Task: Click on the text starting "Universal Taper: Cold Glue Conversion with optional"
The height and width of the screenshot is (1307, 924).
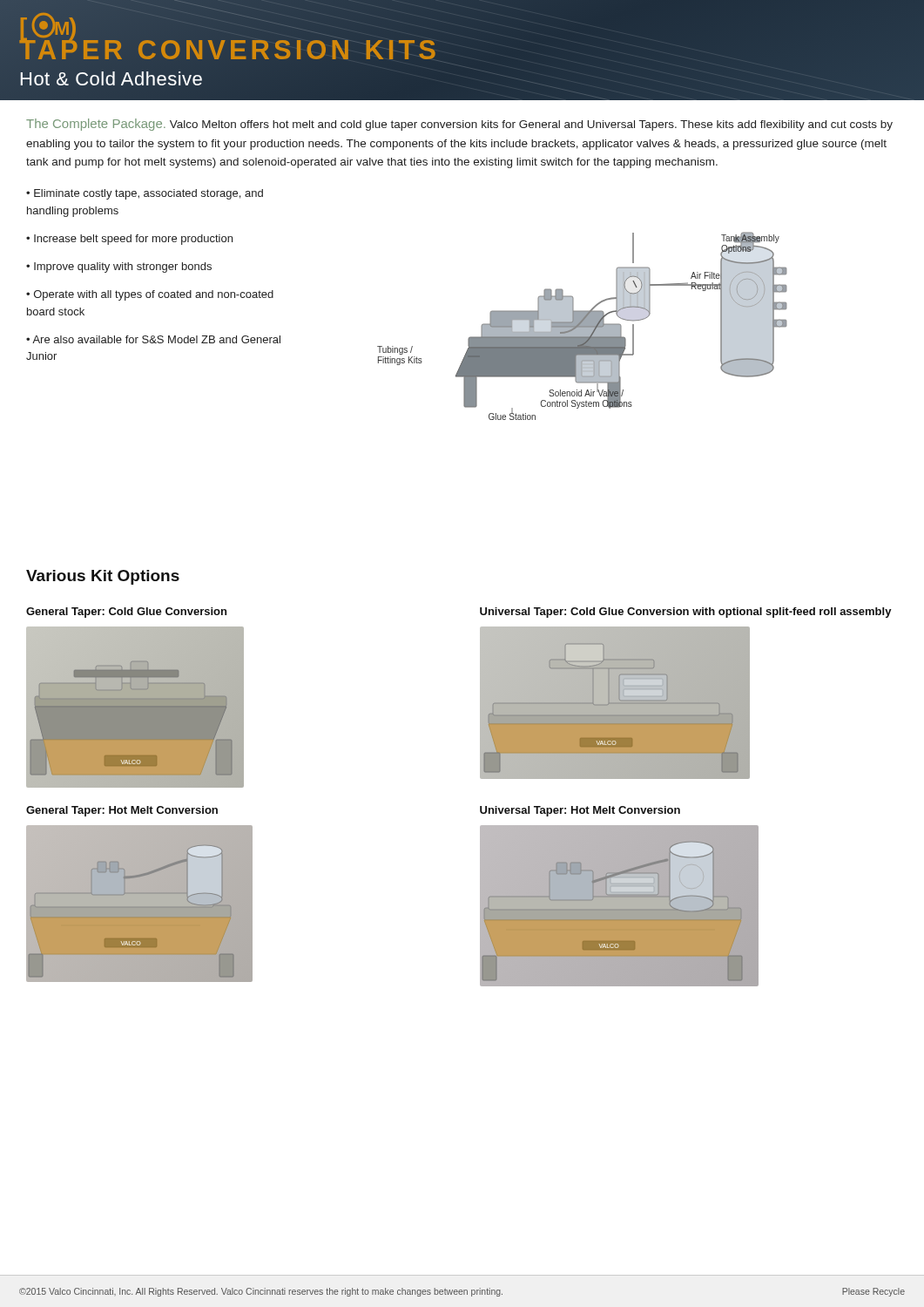Action: point(685,611)
